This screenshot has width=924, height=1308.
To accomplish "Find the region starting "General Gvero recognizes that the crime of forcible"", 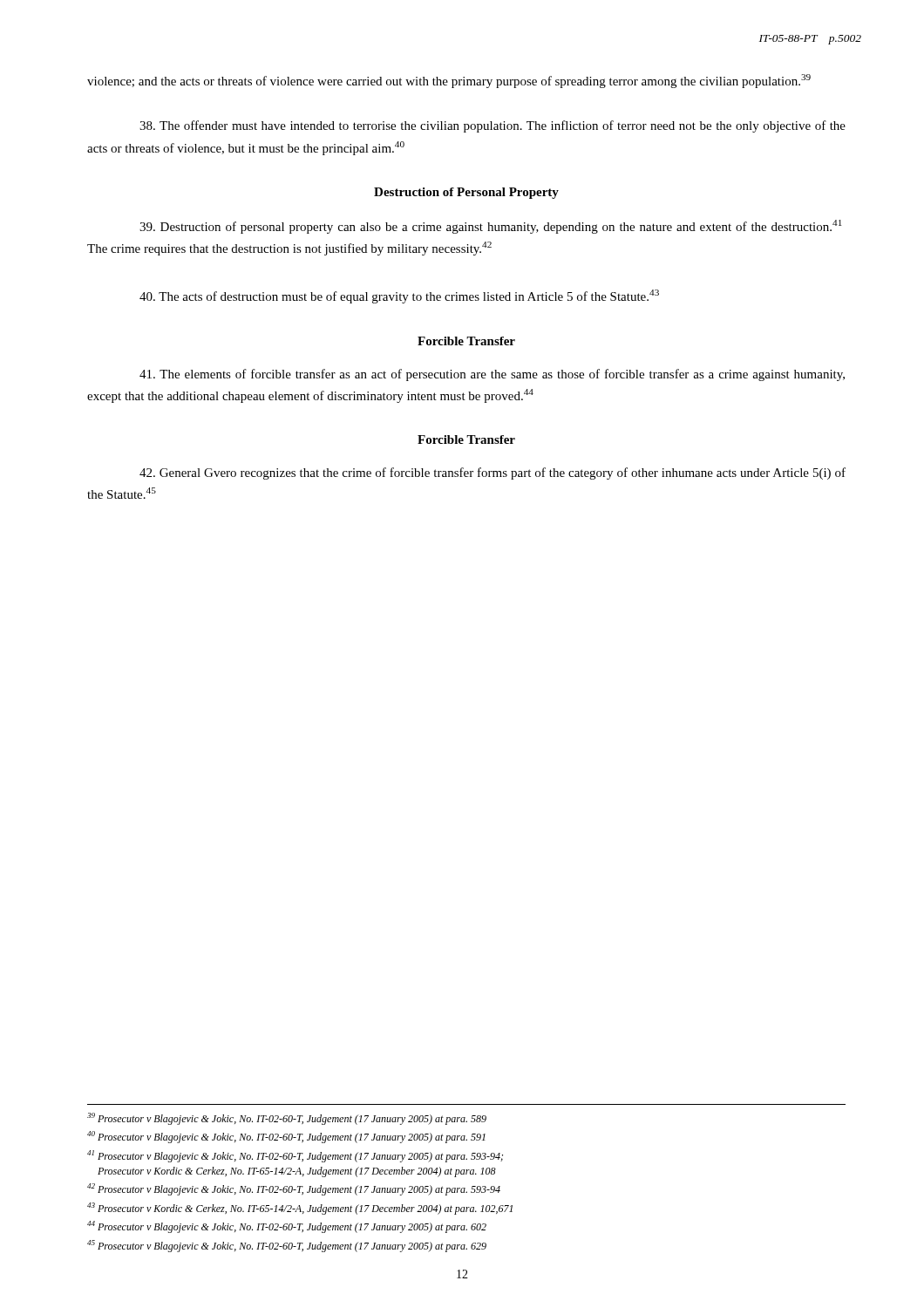I will point(466,484).
